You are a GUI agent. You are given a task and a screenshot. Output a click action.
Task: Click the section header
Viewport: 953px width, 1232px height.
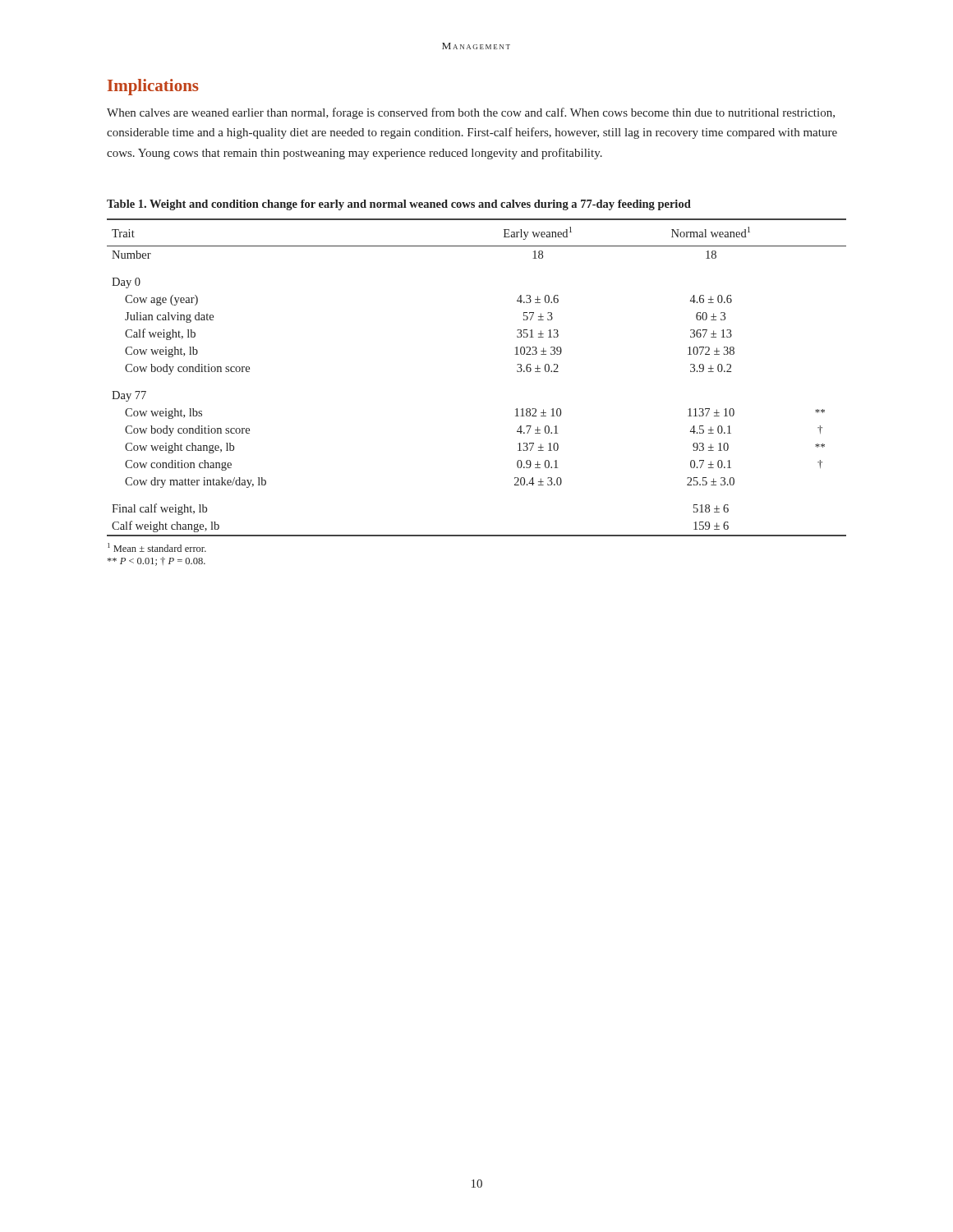pyautogui.click(x=153, y=85)
